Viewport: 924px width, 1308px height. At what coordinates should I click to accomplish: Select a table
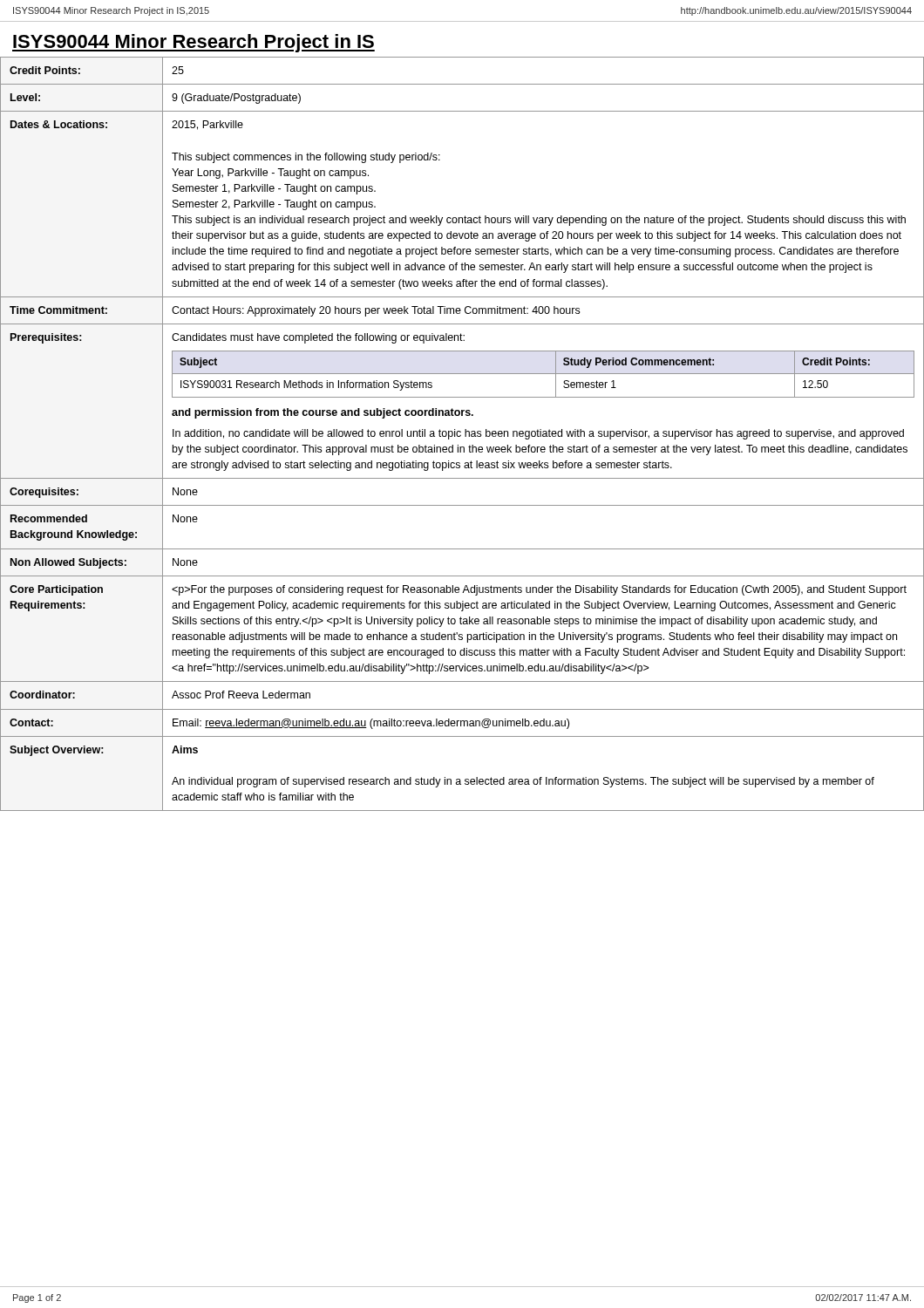coord(462,451)
